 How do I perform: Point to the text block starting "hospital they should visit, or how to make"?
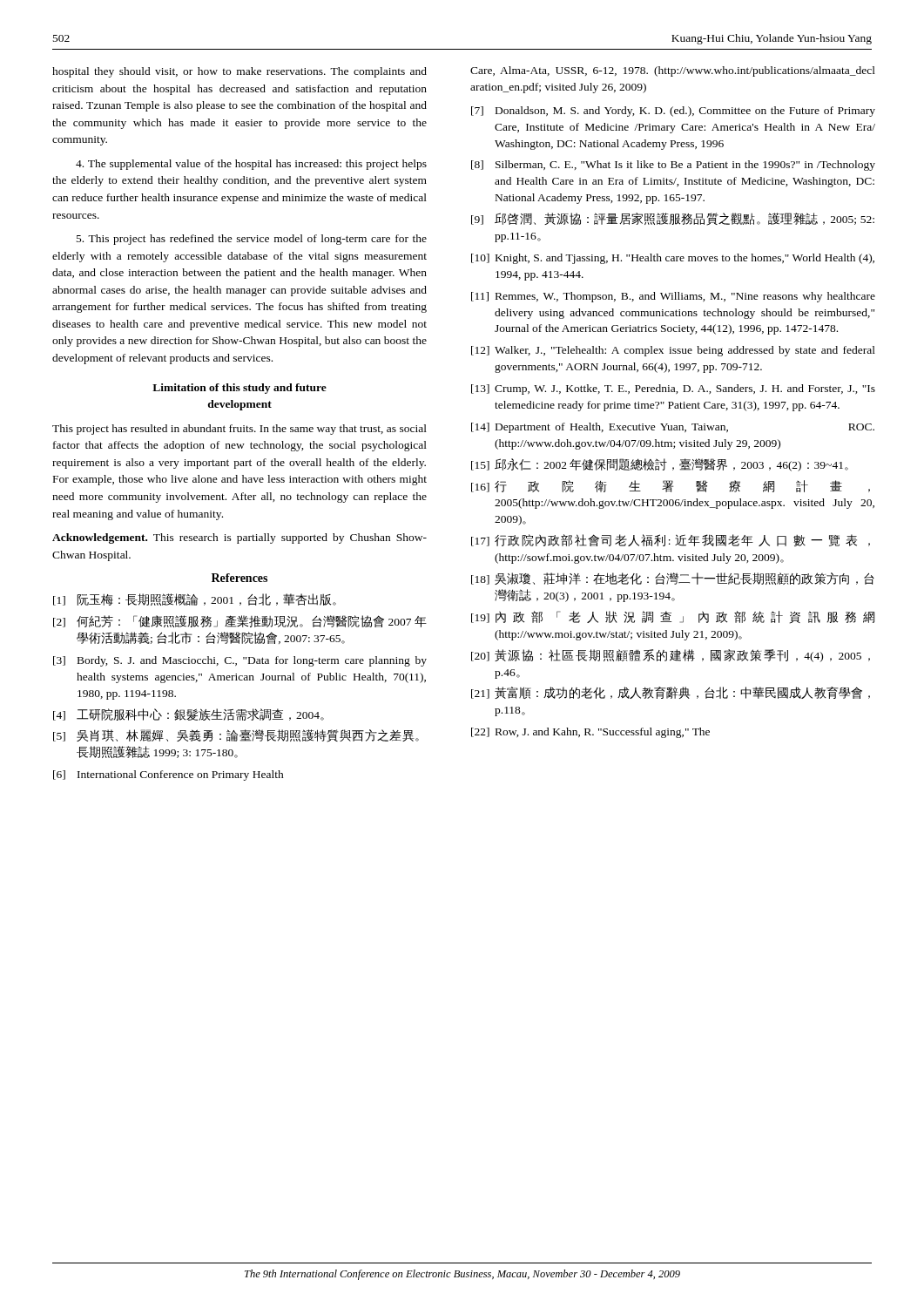point(240,105)
